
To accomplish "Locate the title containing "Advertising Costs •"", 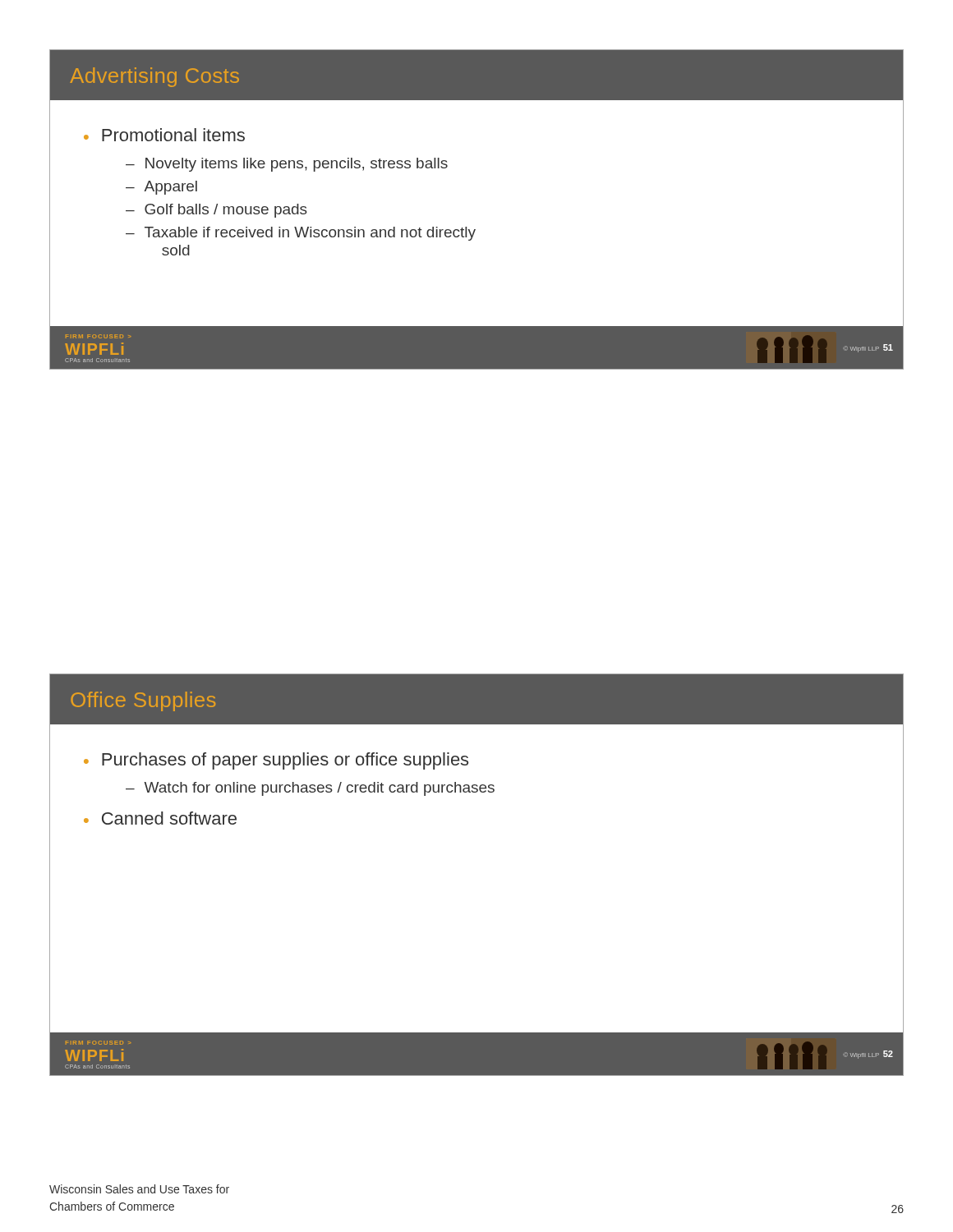I will [x=476, y=75].
